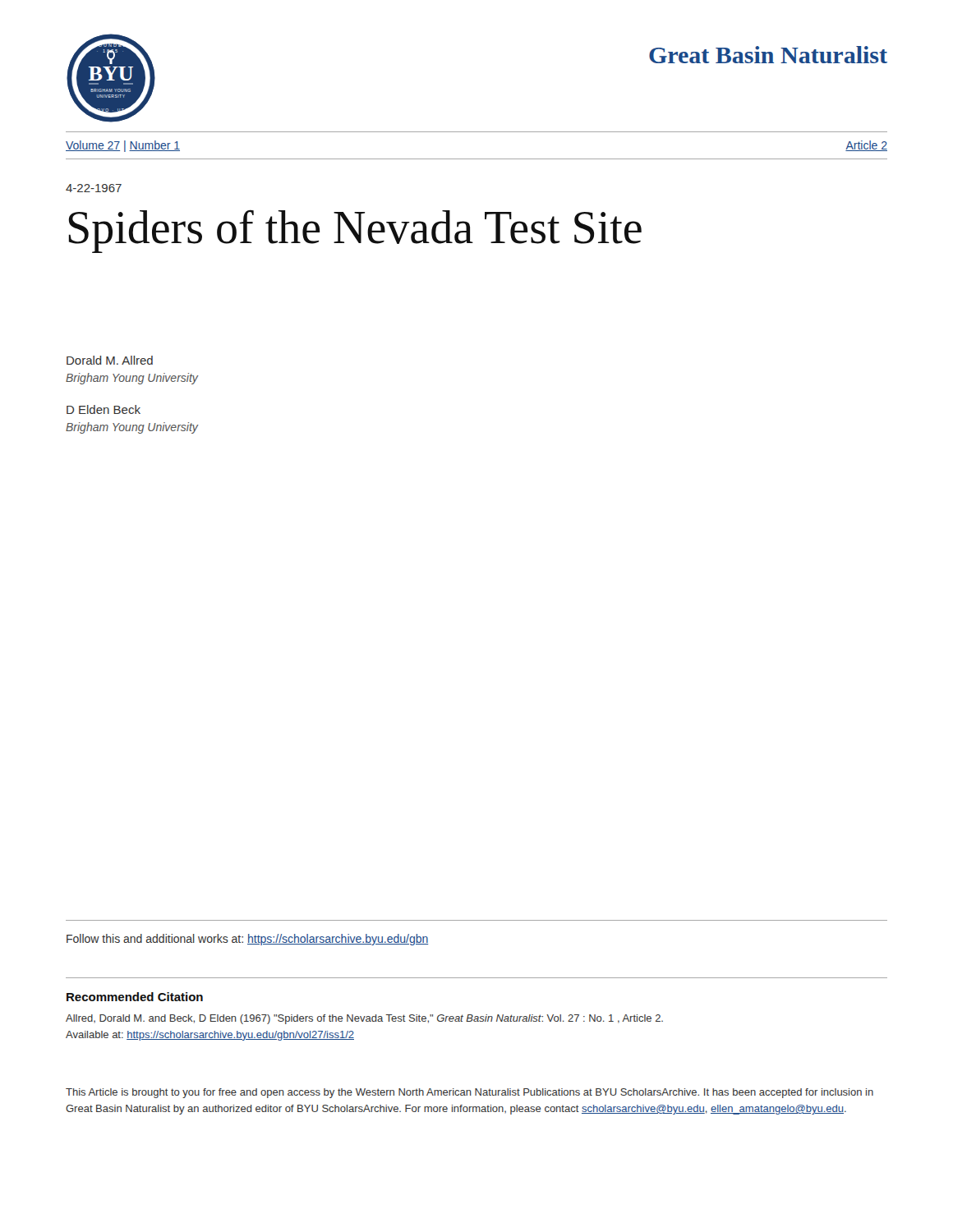Screen dimensions: 1232x953
Task: Click on the text block starting "Great Basin Naturalist"
Action: (768, 55)
